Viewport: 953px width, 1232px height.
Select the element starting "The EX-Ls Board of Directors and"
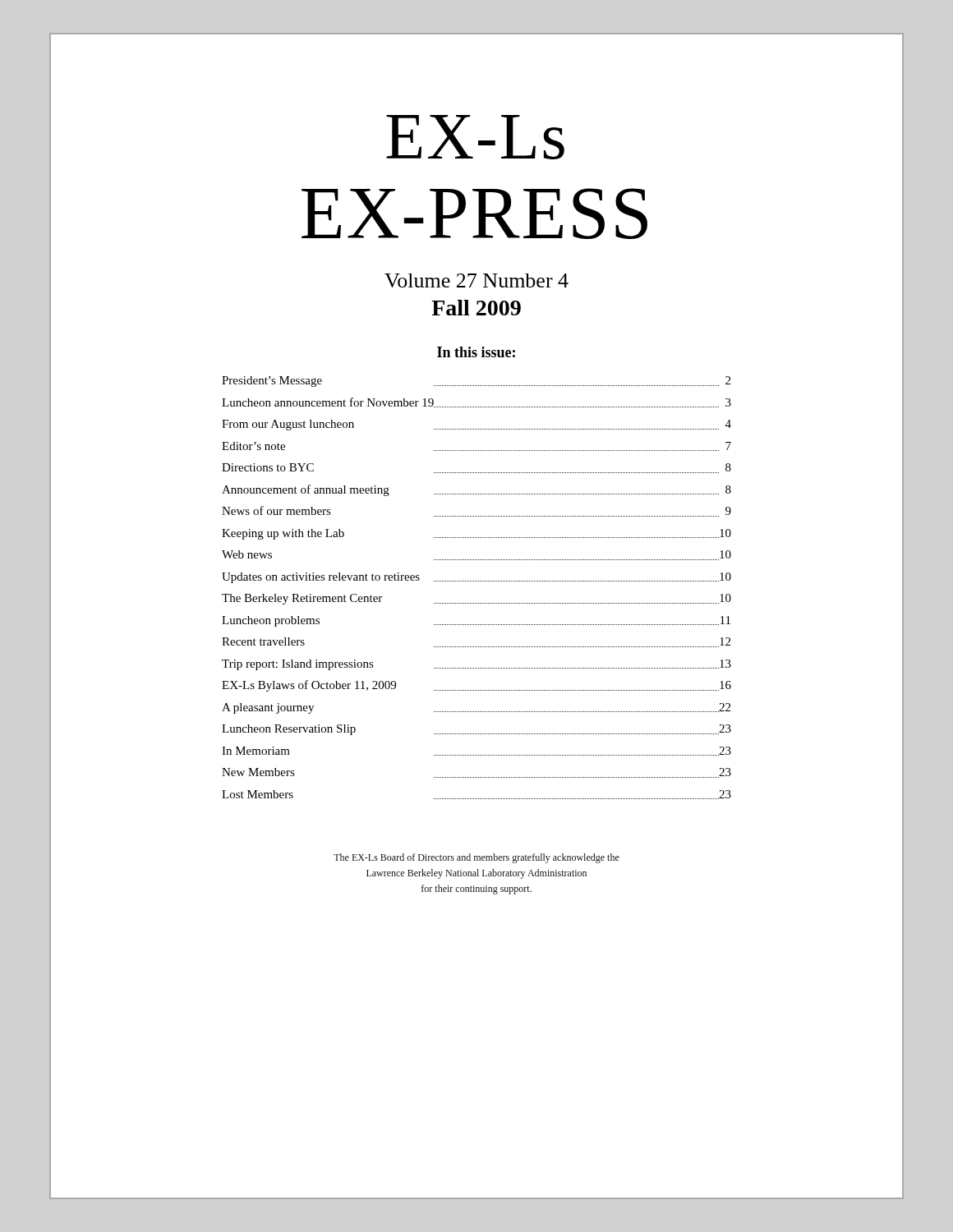click(x=476, y=873)
